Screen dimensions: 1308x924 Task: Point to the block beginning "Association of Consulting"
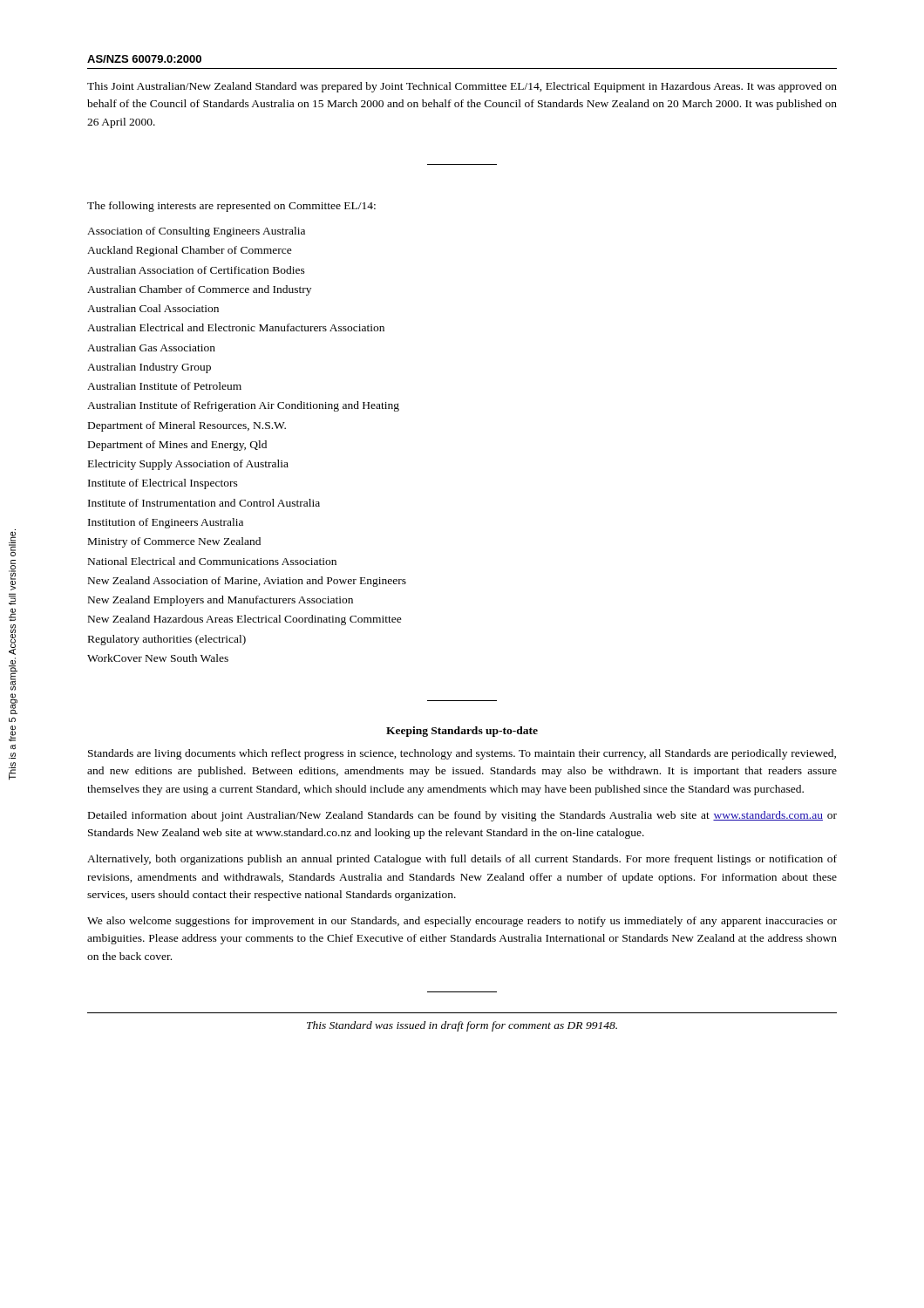pyautogui.click(x=196, y=231)
